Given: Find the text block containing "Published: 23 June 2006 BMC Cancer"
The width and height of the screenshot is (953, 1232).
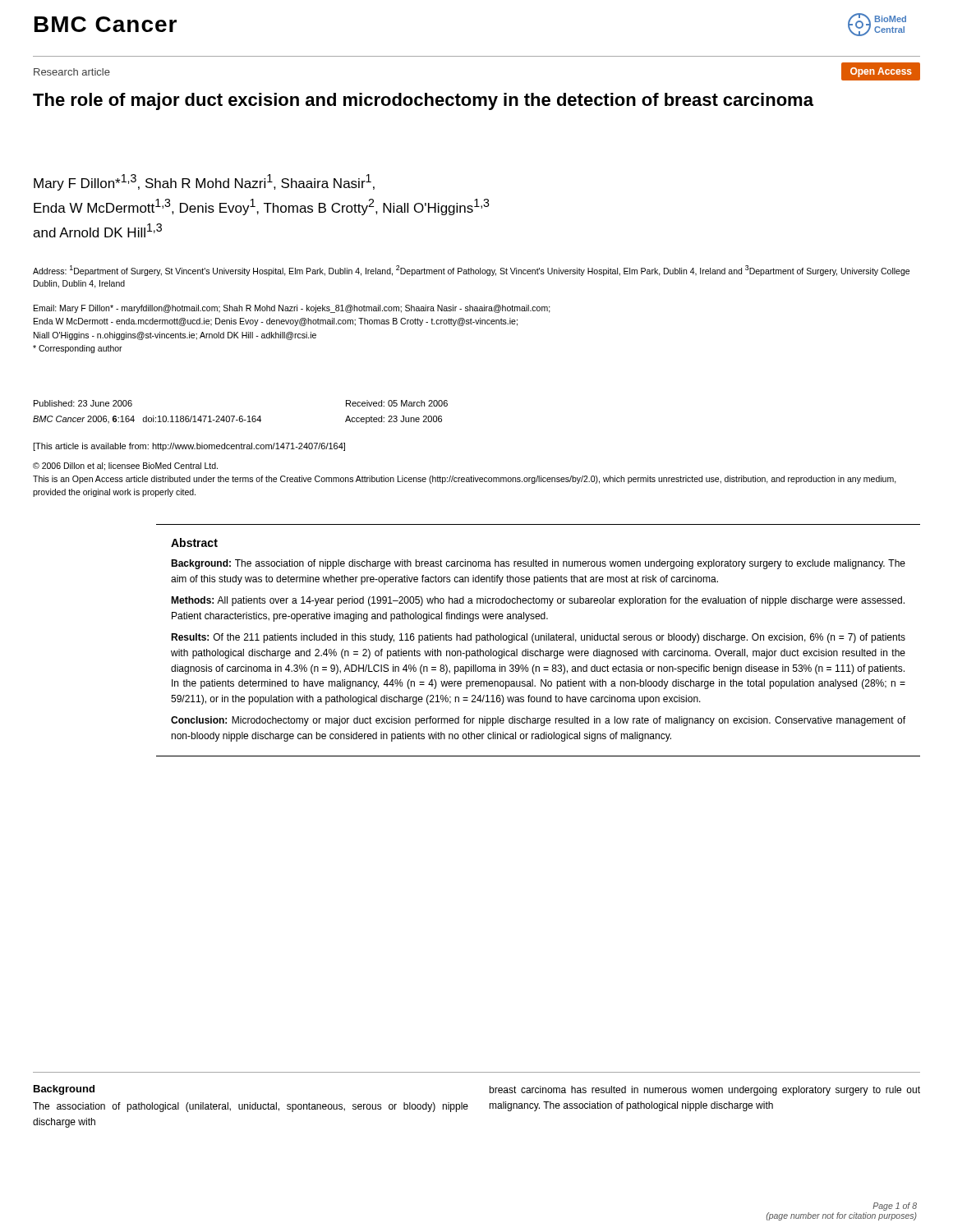Looking at the screenshot, I should click(147, 411).
